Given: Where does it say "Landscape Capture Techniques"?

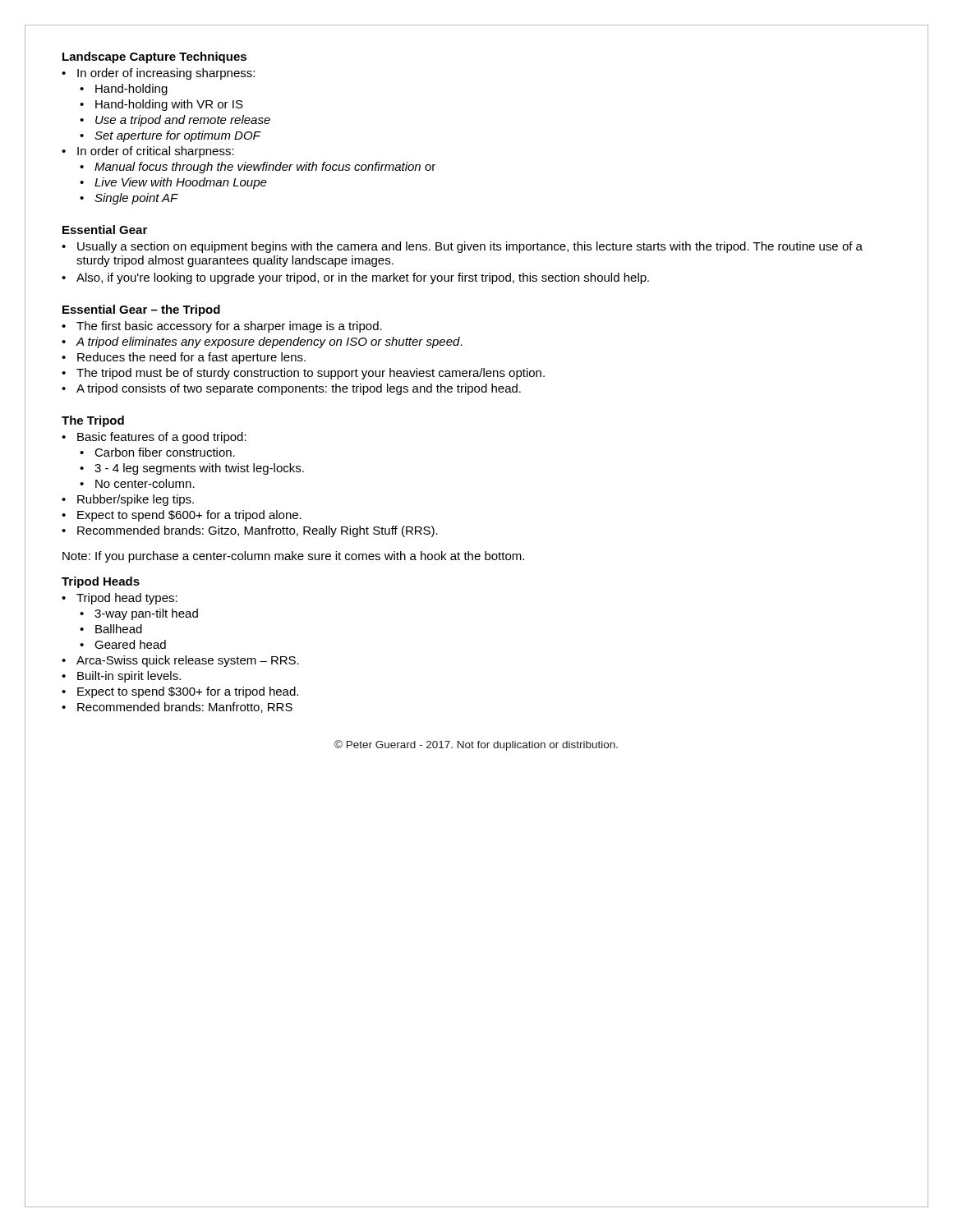Looking at the screenshot, I should click(x=154, y=56).
